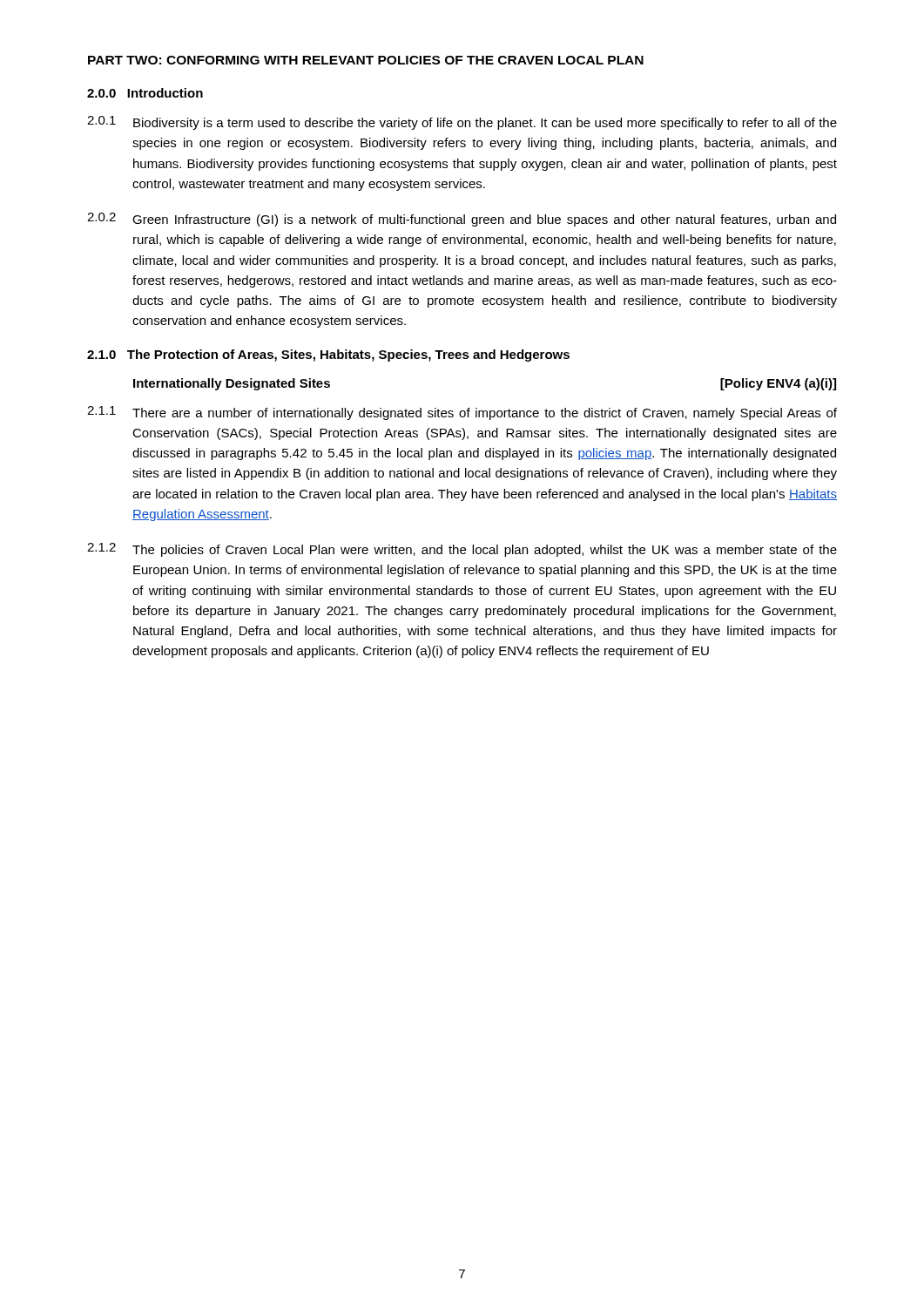The width and height of the screenshot is (924, 1307).
Task: Navigate to the passage starting "2.1.0 The Protection of Areas, Sites, Habitats,"
Action: point(462,354)
